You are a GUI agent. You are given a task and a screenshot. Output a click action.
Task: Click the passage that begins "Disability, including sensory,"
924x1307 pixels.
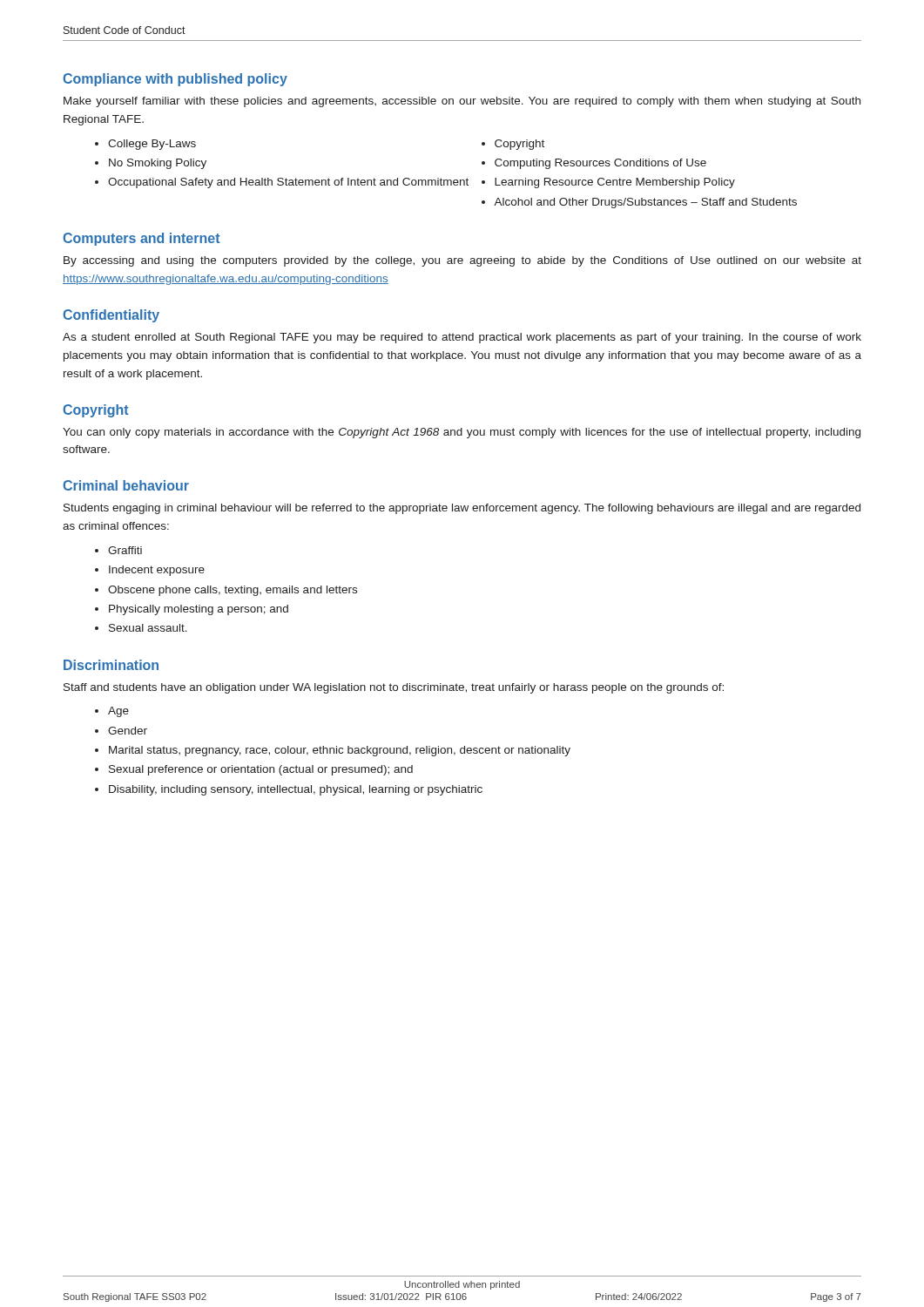click(x=475, y=789)
